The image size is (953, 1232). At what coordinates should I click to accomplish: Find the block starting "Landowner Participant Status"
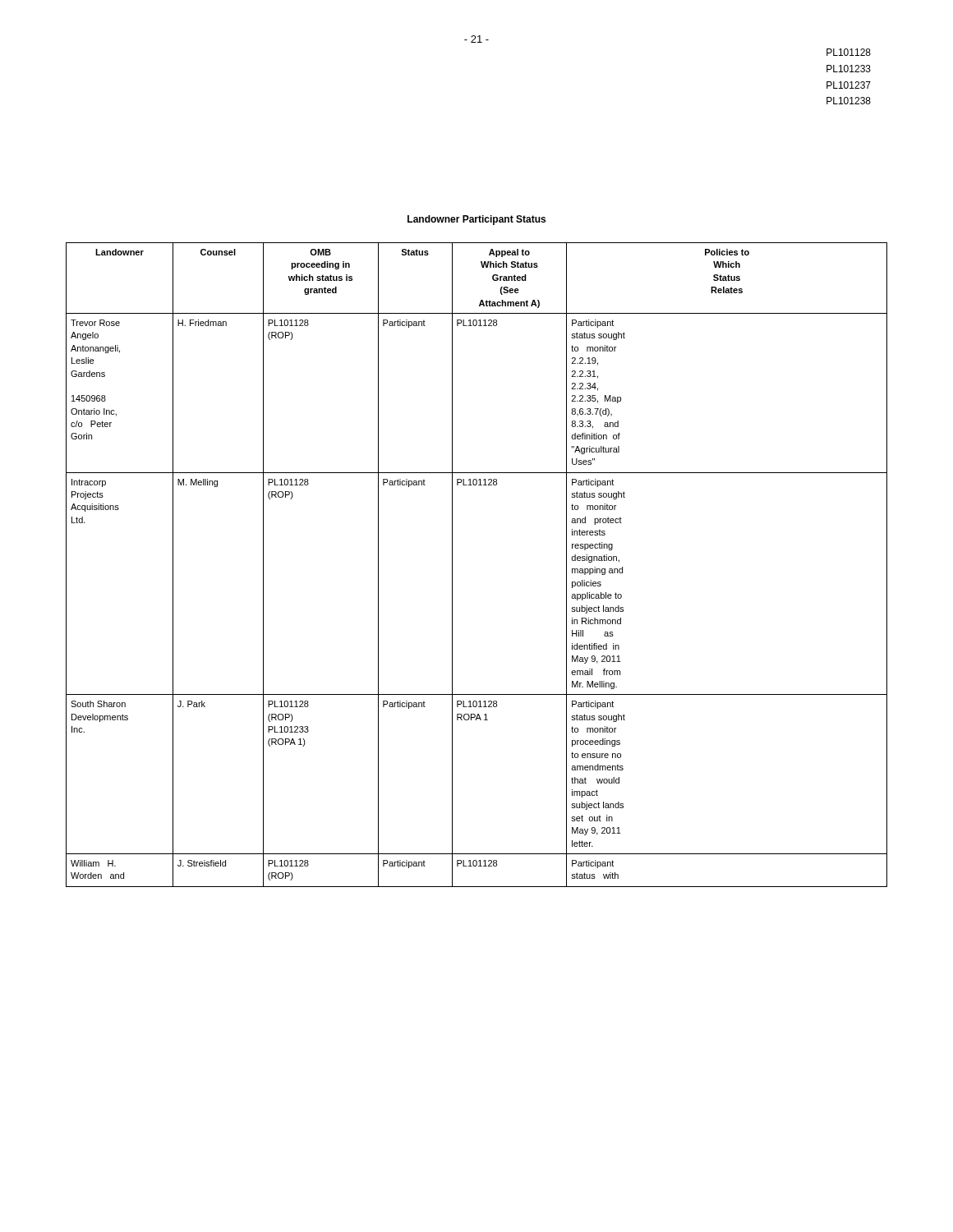coord(476,219)
